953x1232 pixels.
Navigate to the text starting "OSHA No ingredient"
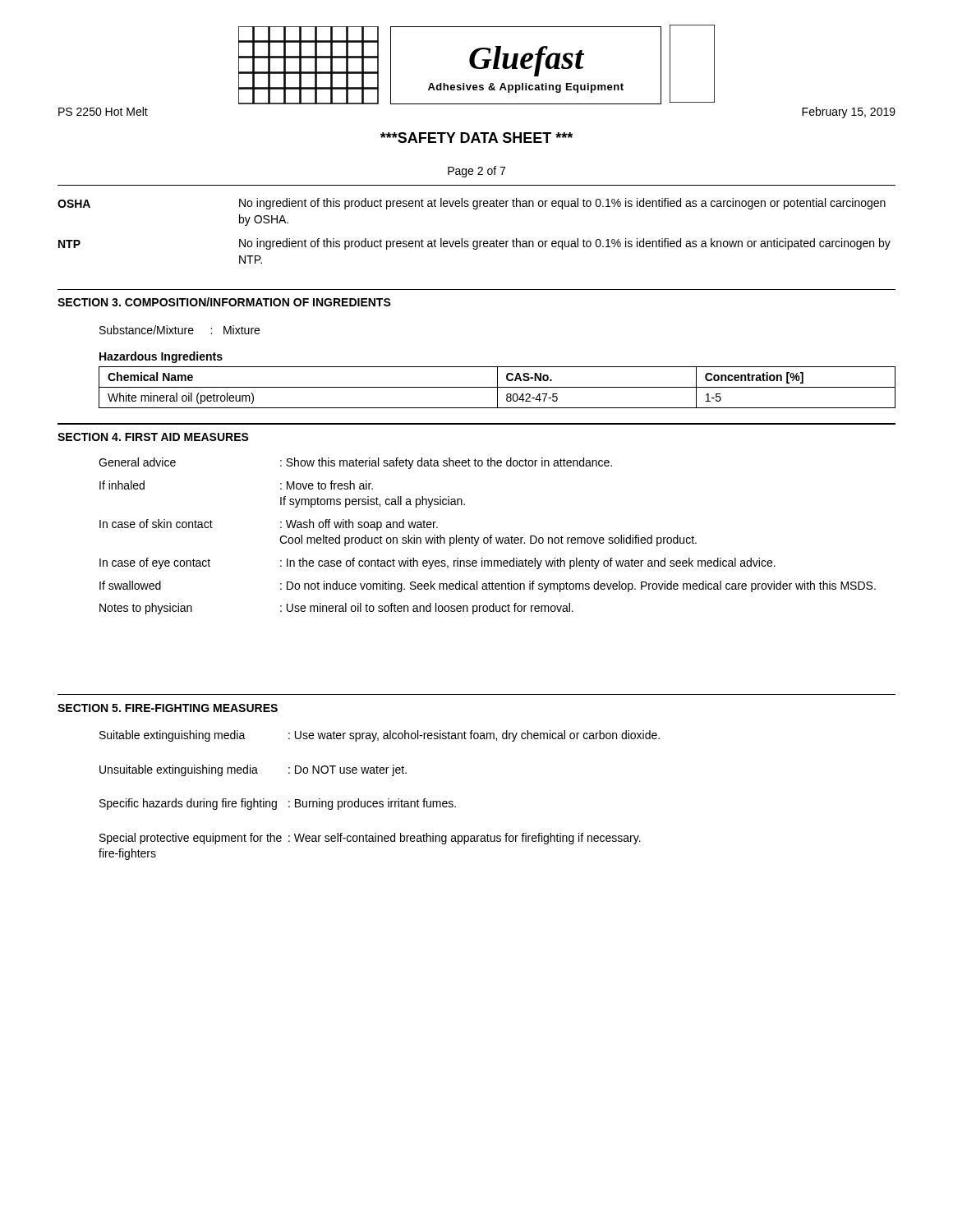(x=476, y=212)
